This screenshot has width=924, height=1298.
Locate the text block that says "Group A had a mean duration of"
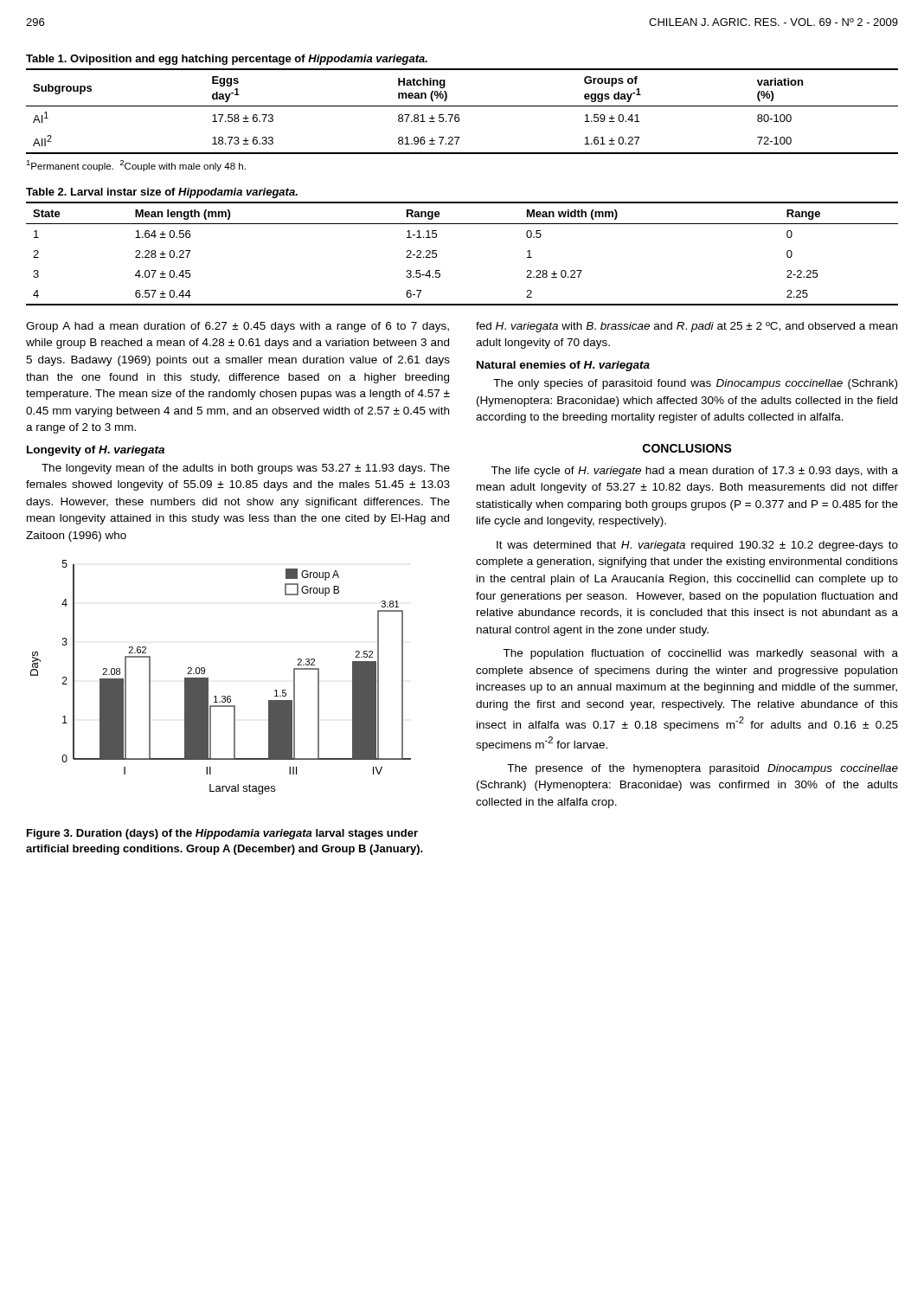[x=238, y=376]
